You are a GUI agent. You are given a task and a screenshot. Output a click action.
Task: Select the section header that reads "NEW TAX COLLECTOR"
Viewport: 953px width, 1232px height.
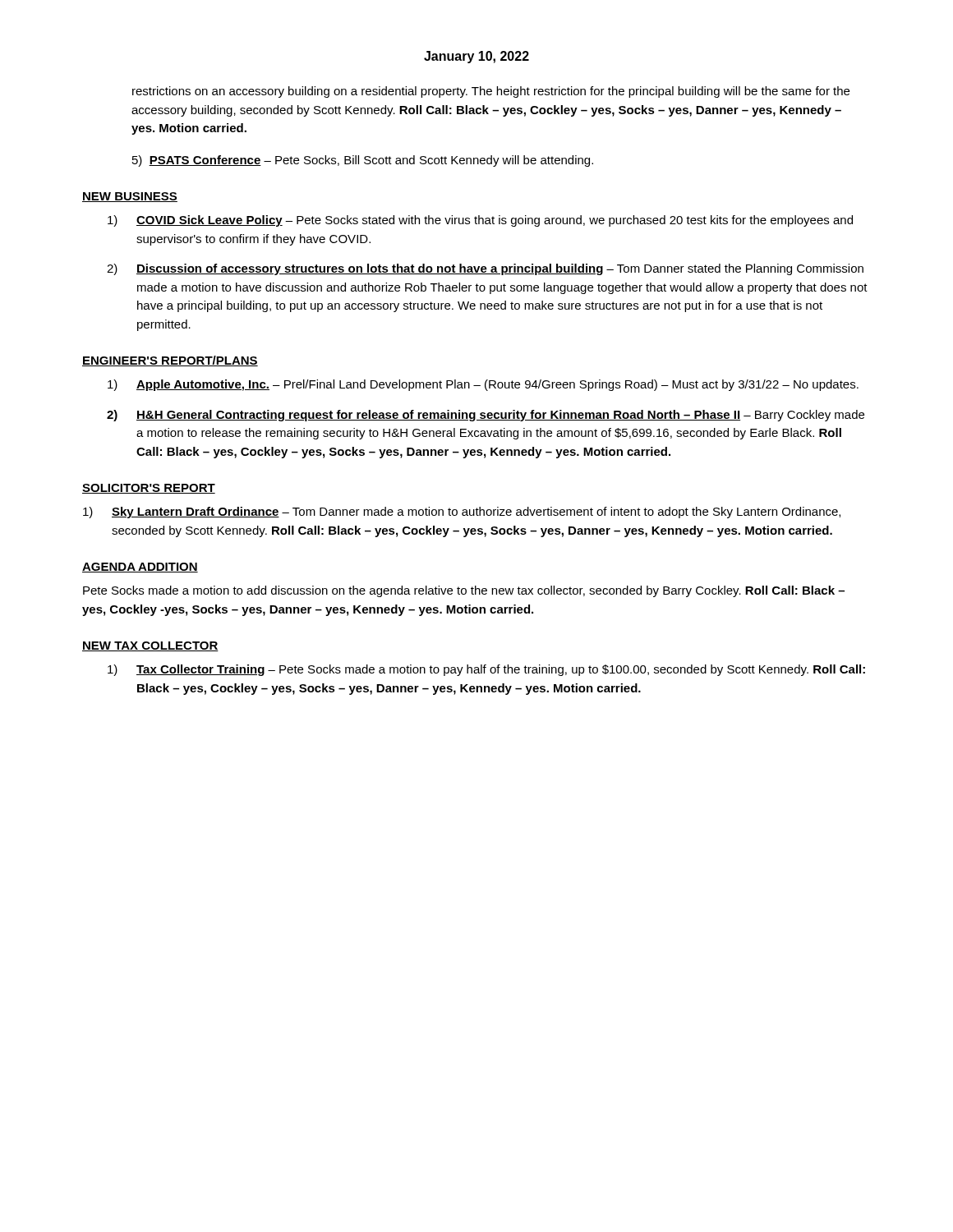pyautogui.click(x=150, y=645)
